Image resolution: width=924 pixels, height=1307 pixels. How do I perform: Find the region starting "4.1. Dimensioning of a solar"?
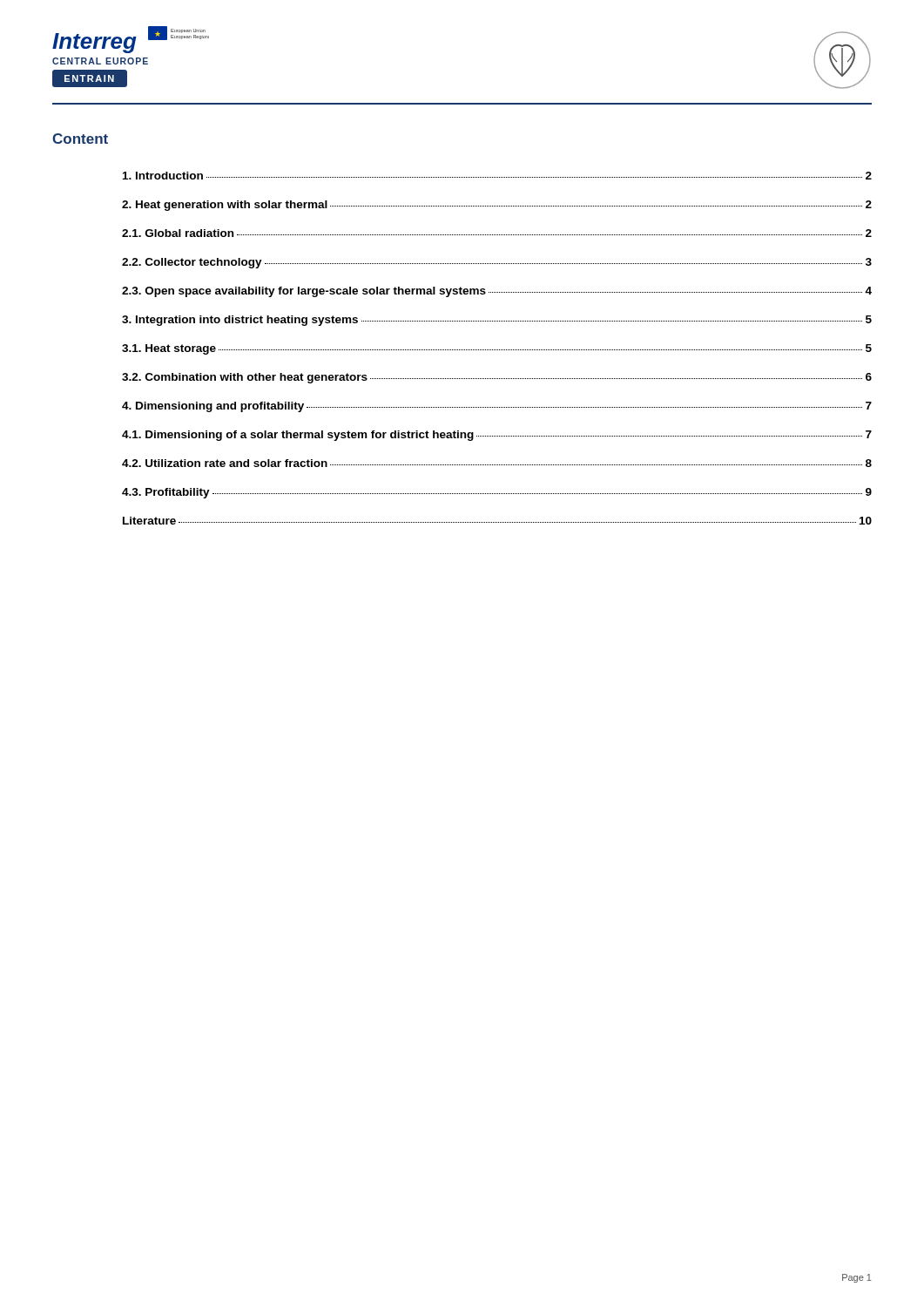497,434
